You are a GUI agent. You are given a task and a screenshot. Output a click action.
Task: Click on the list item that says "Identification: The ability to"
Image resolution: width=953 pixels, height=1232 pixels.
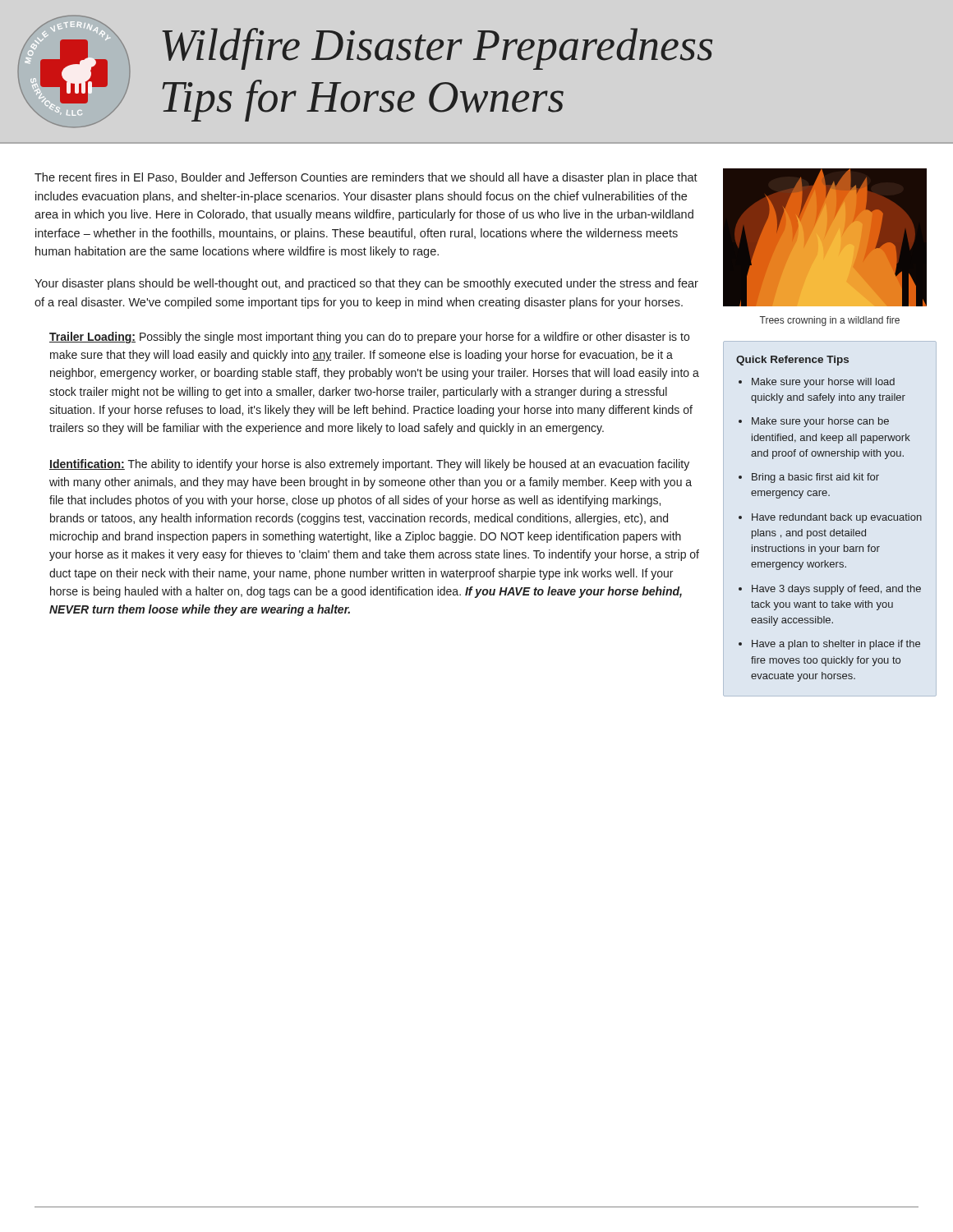pos(375,537)
